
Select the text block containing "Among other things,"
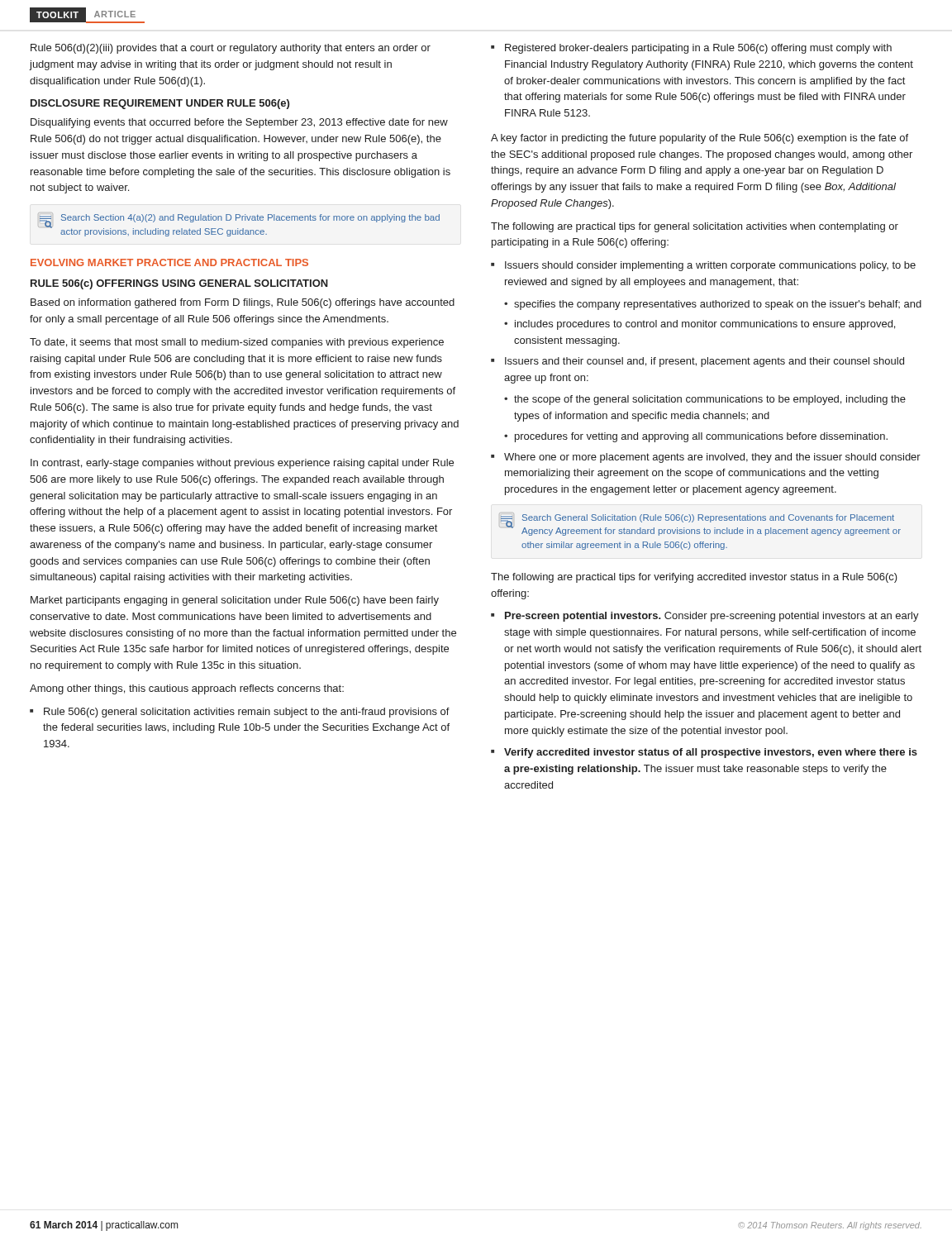(187, 688)
